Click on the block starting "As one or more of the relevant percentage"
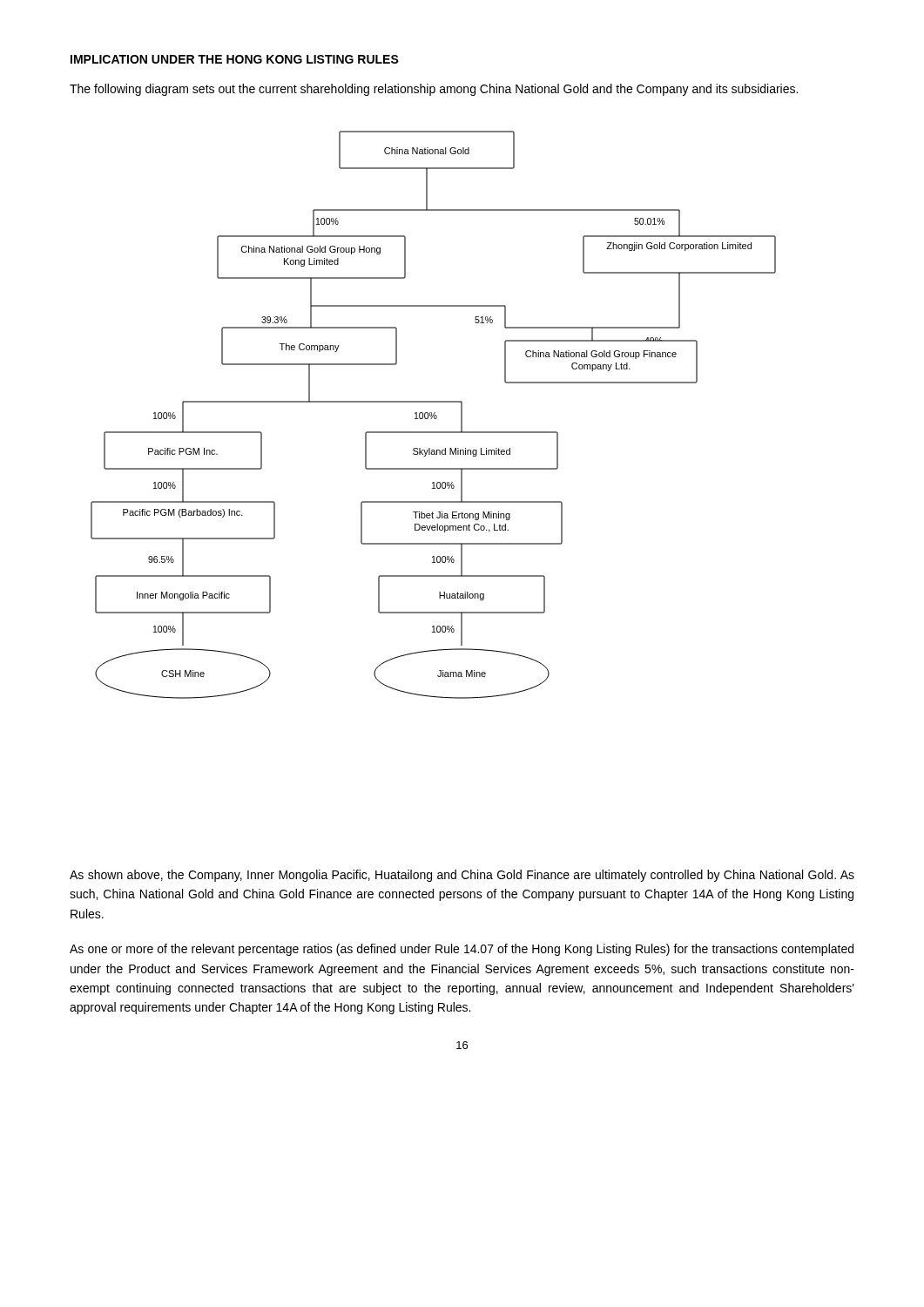 [462, 978]
